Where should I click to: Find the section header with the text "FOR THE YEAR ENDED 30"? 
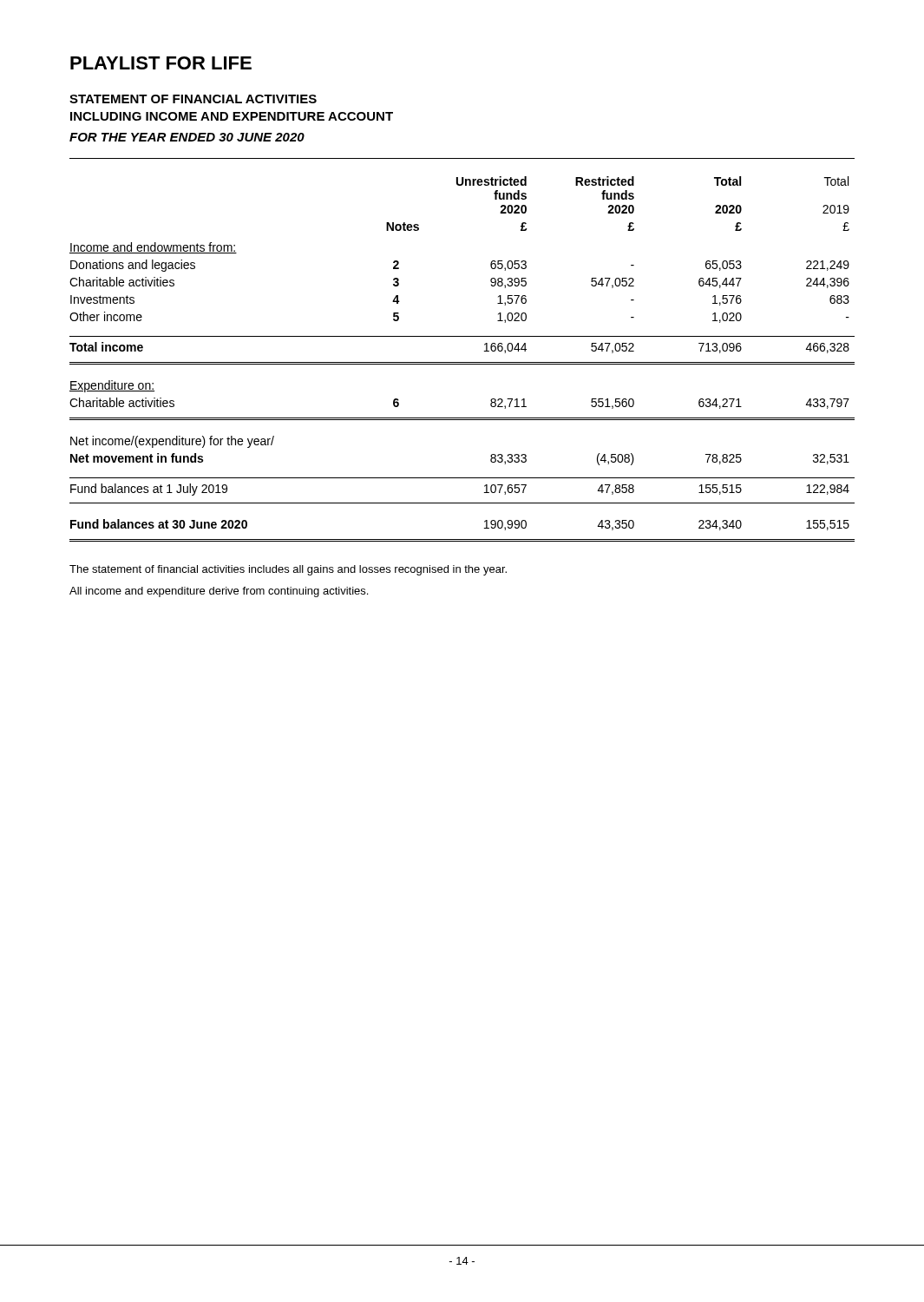pos(187,136)
